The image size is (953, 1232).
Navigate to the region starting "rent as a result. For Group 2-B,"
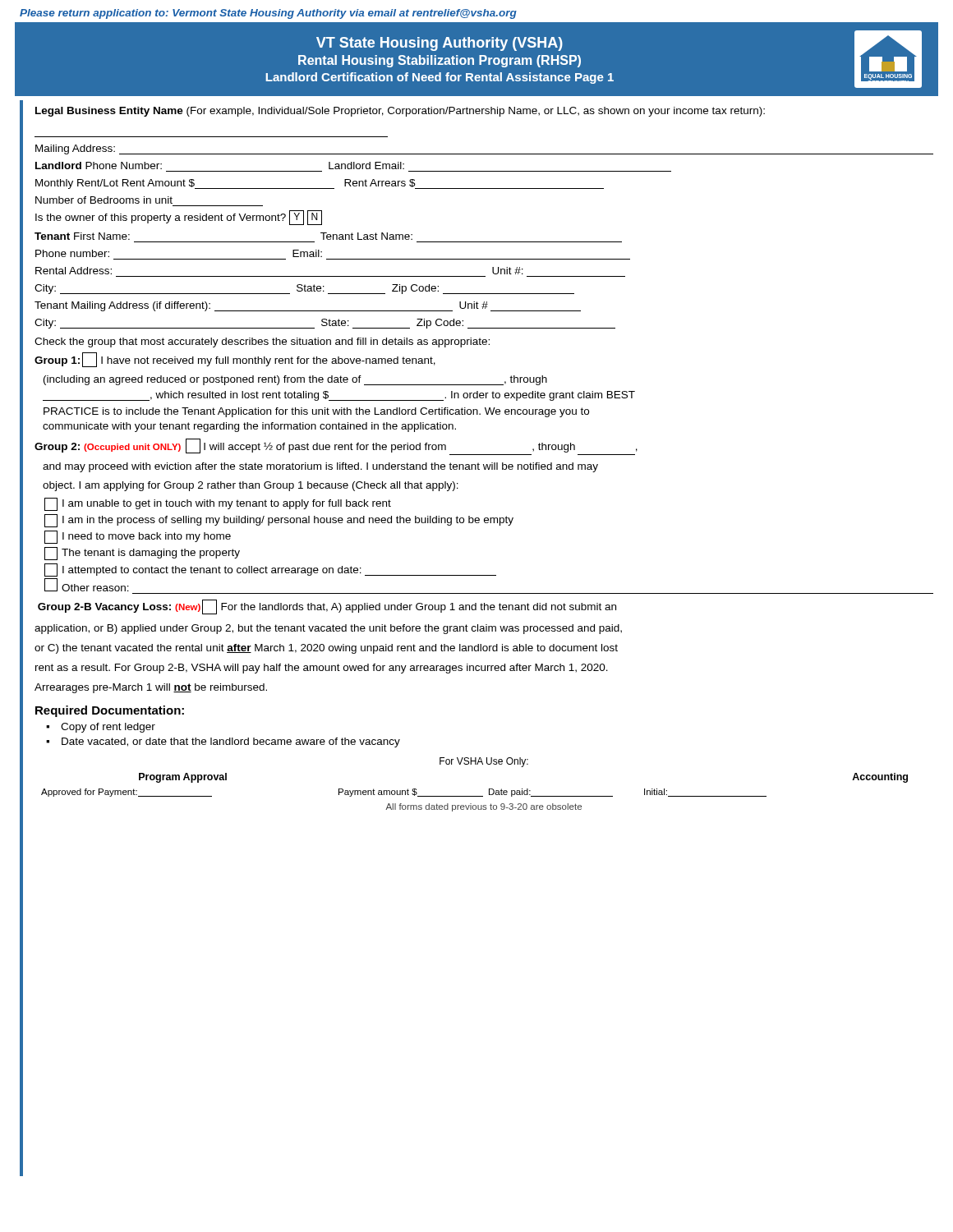click(x=321, y=667)
